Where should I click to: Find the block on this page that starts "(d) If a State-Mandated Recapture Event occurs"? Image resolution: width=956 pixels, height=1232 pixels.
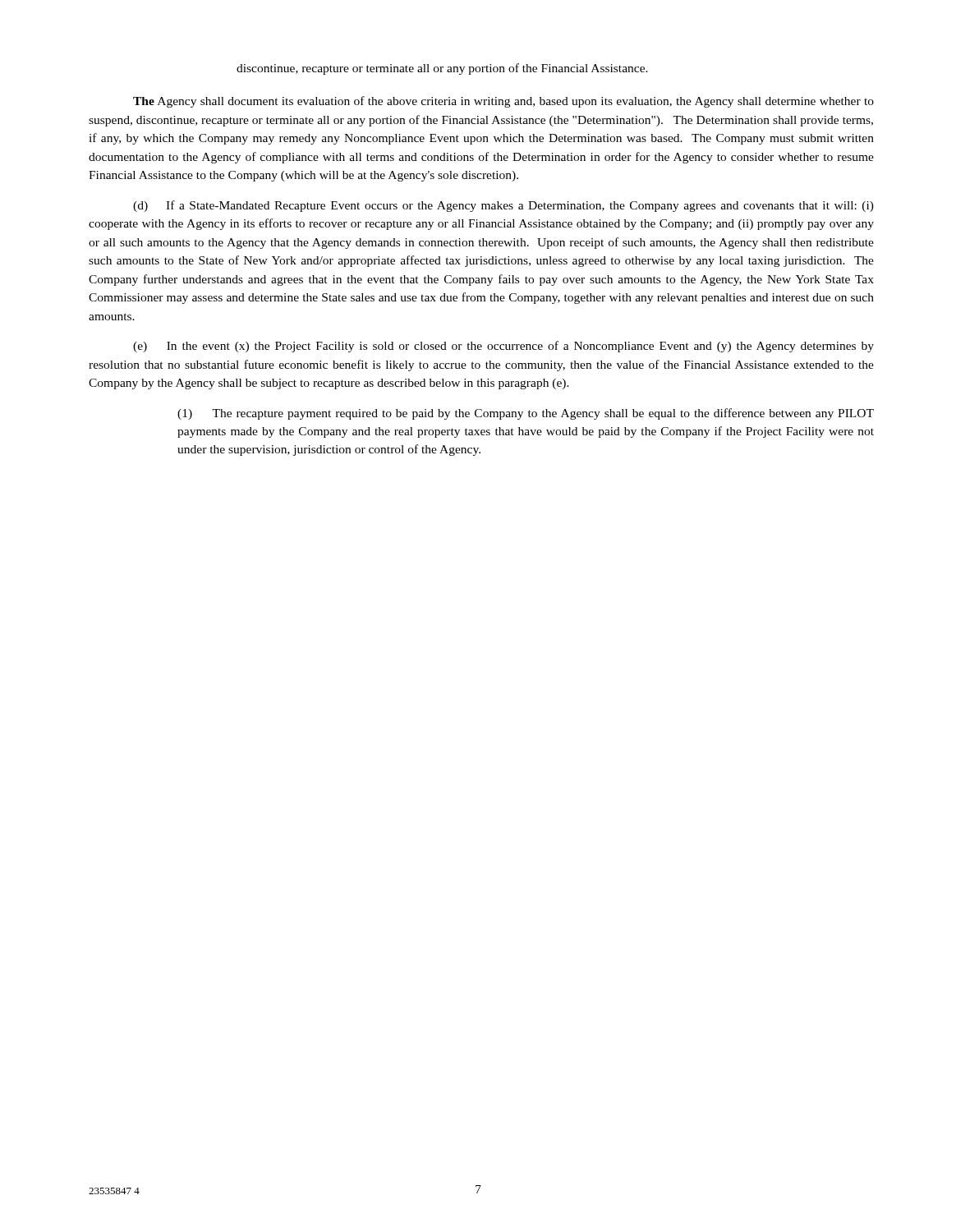pyautogui.click(x=481, y=259)
